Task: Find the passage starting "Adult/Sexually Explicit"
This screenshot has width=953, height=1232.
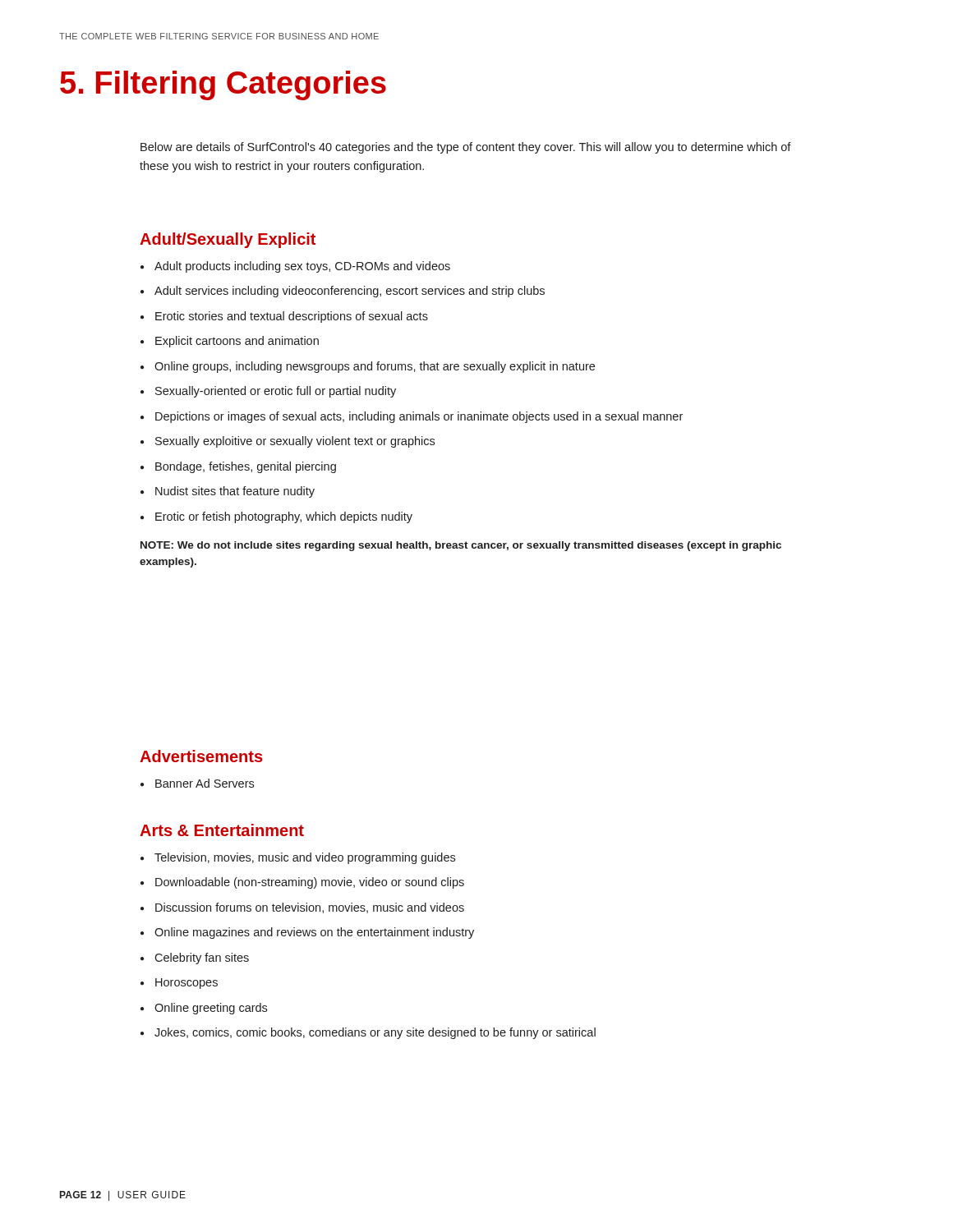Action: [x=228, y=239]
